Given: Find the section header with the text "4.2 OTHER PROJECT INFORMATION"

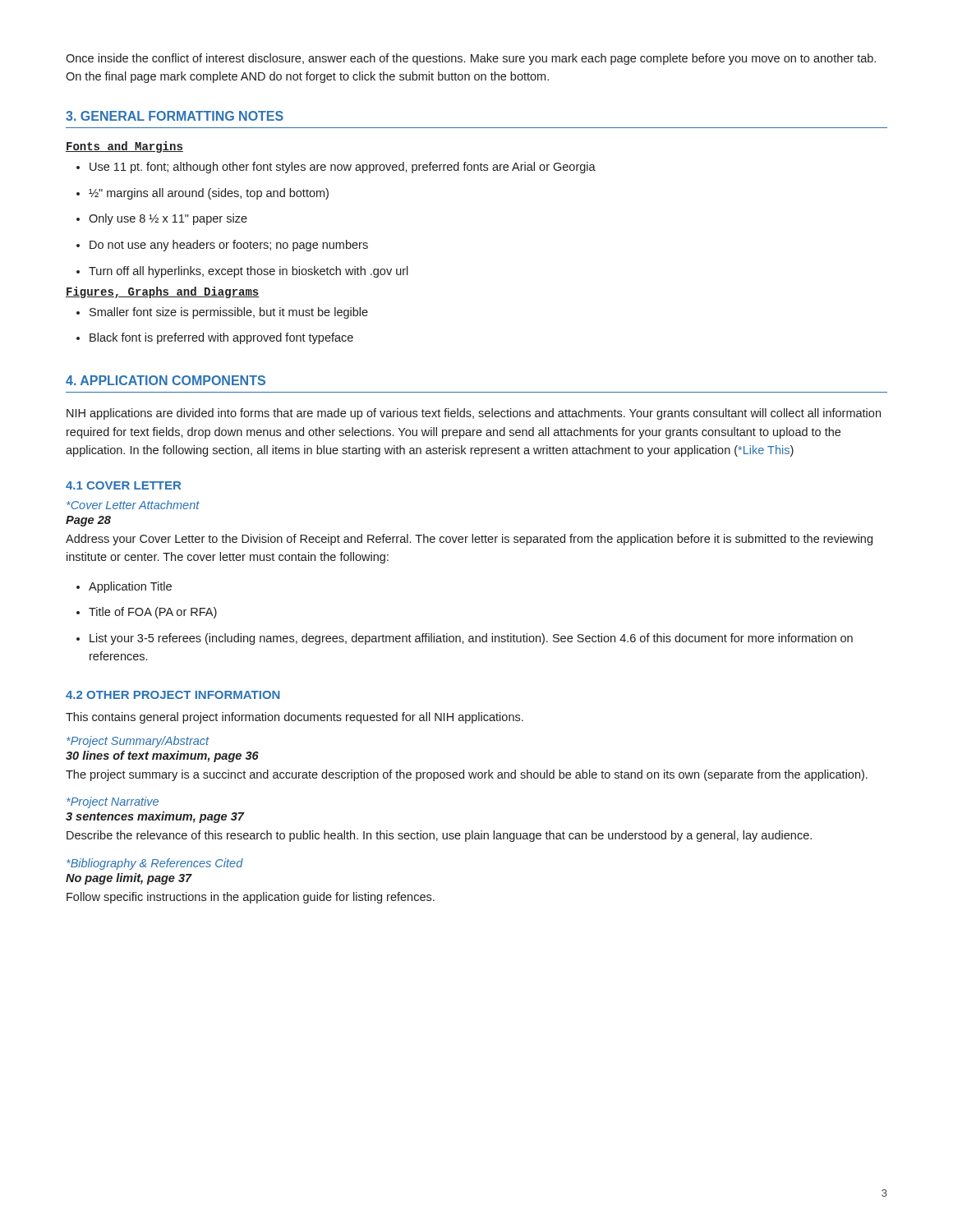Looking at the screenshot, I should point(173,695).
